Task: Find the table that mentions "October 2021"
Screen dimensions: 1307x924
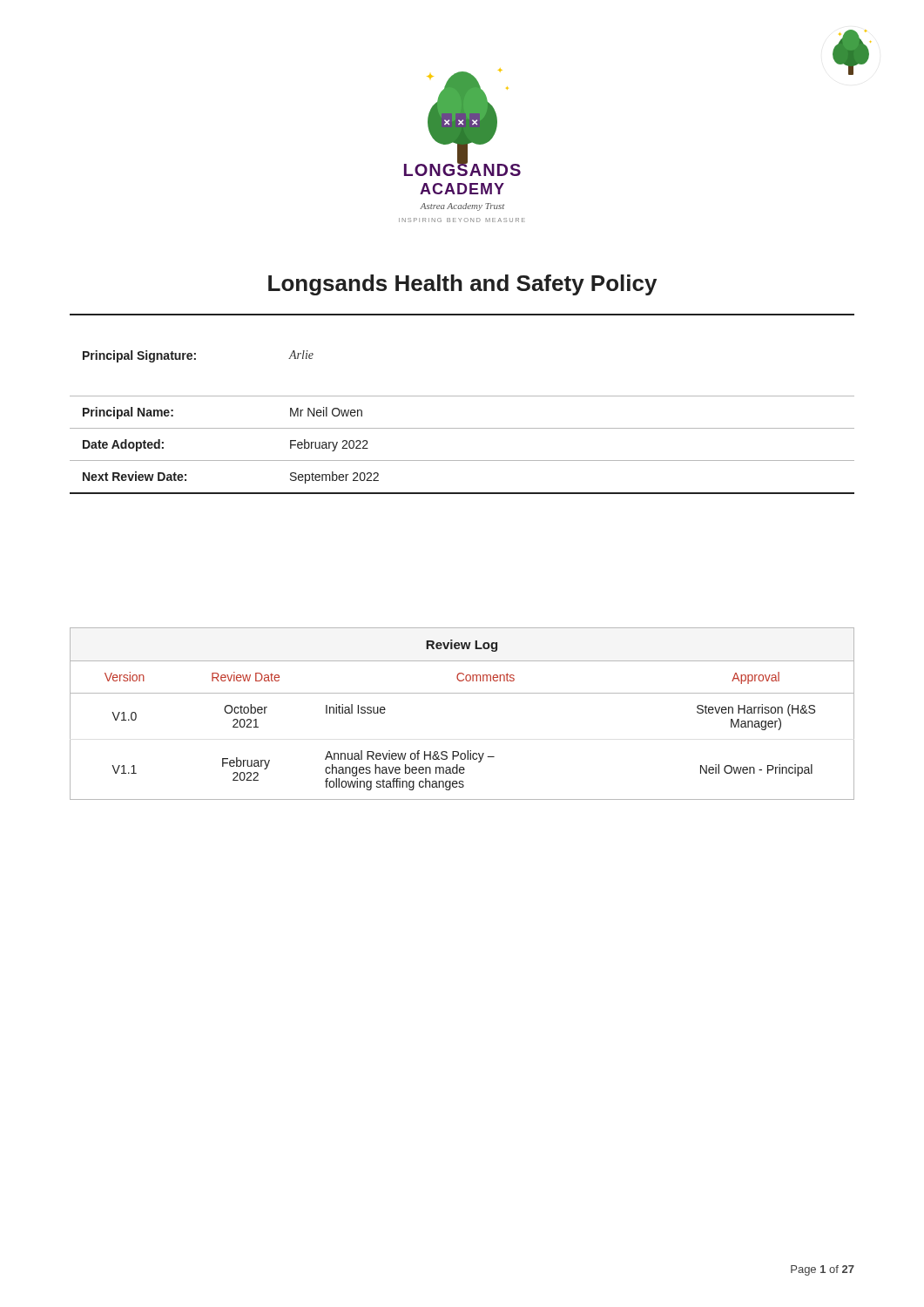Action: click(x=462, y=714)
